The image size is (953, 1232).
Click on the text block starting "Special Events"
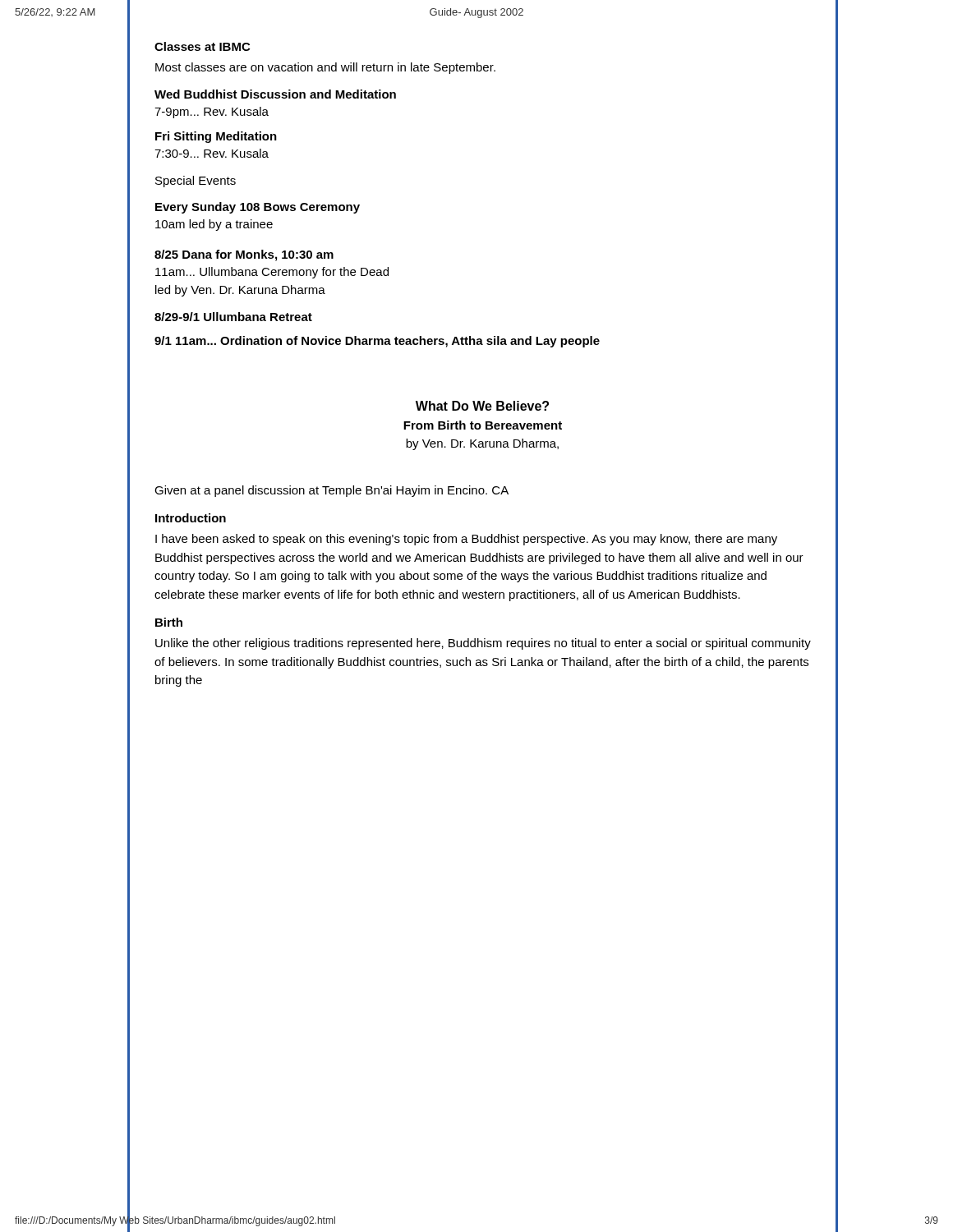tap(196, 182)
